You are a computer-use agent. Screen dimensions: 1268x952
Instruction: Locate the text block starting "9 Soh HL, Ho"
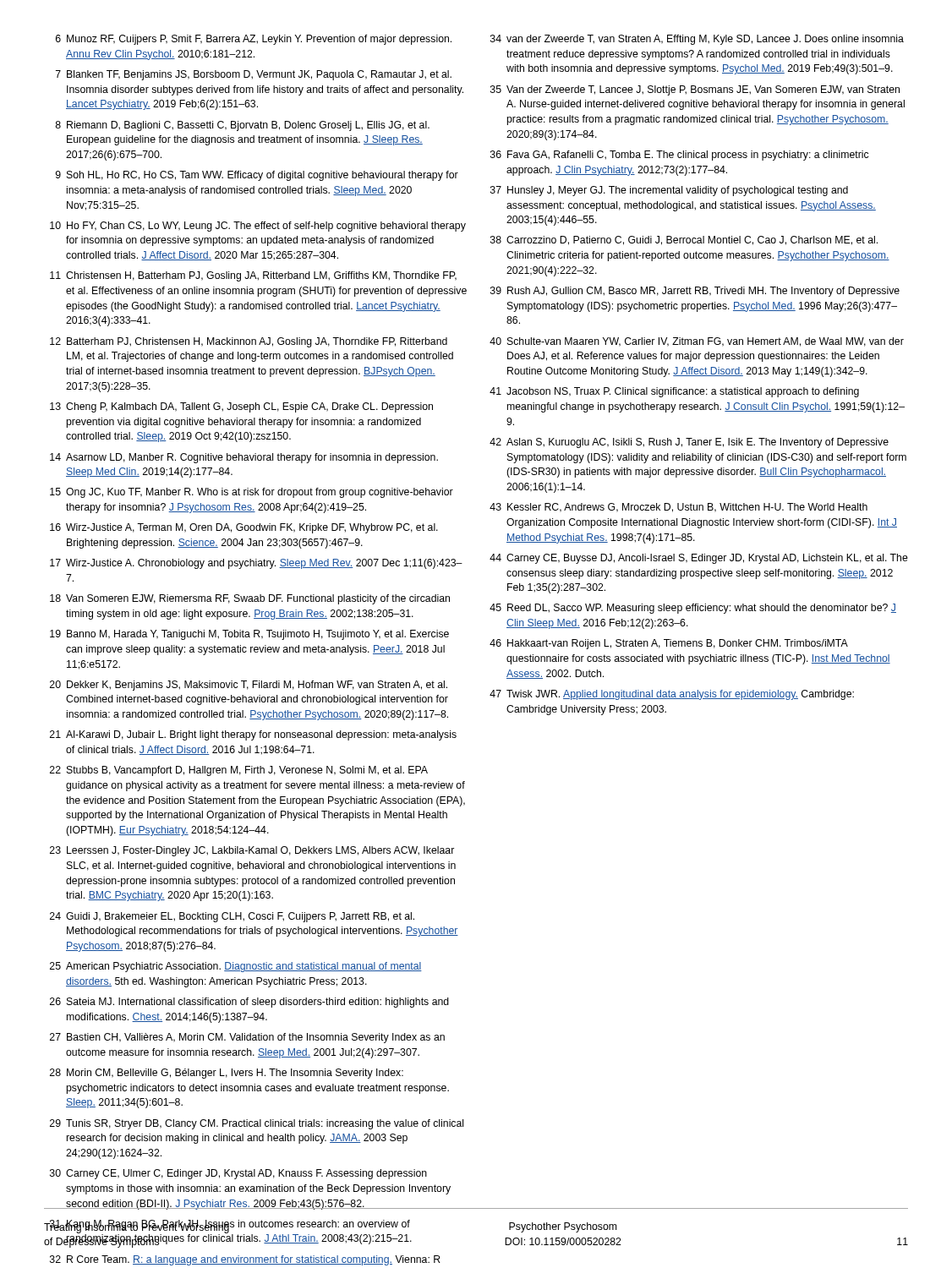point(256,191)
